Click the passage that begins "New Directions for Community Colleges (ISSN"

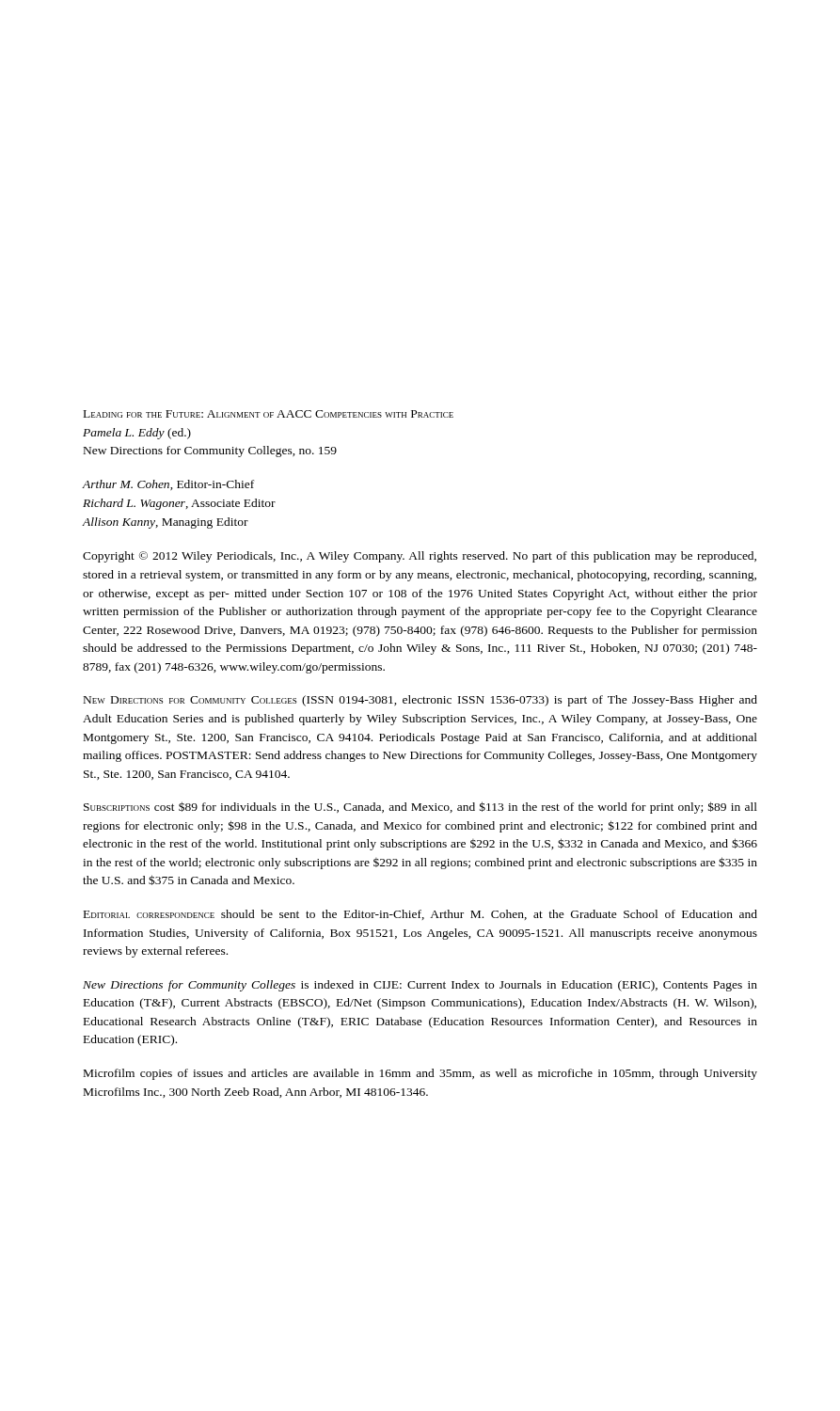(420, 737)
